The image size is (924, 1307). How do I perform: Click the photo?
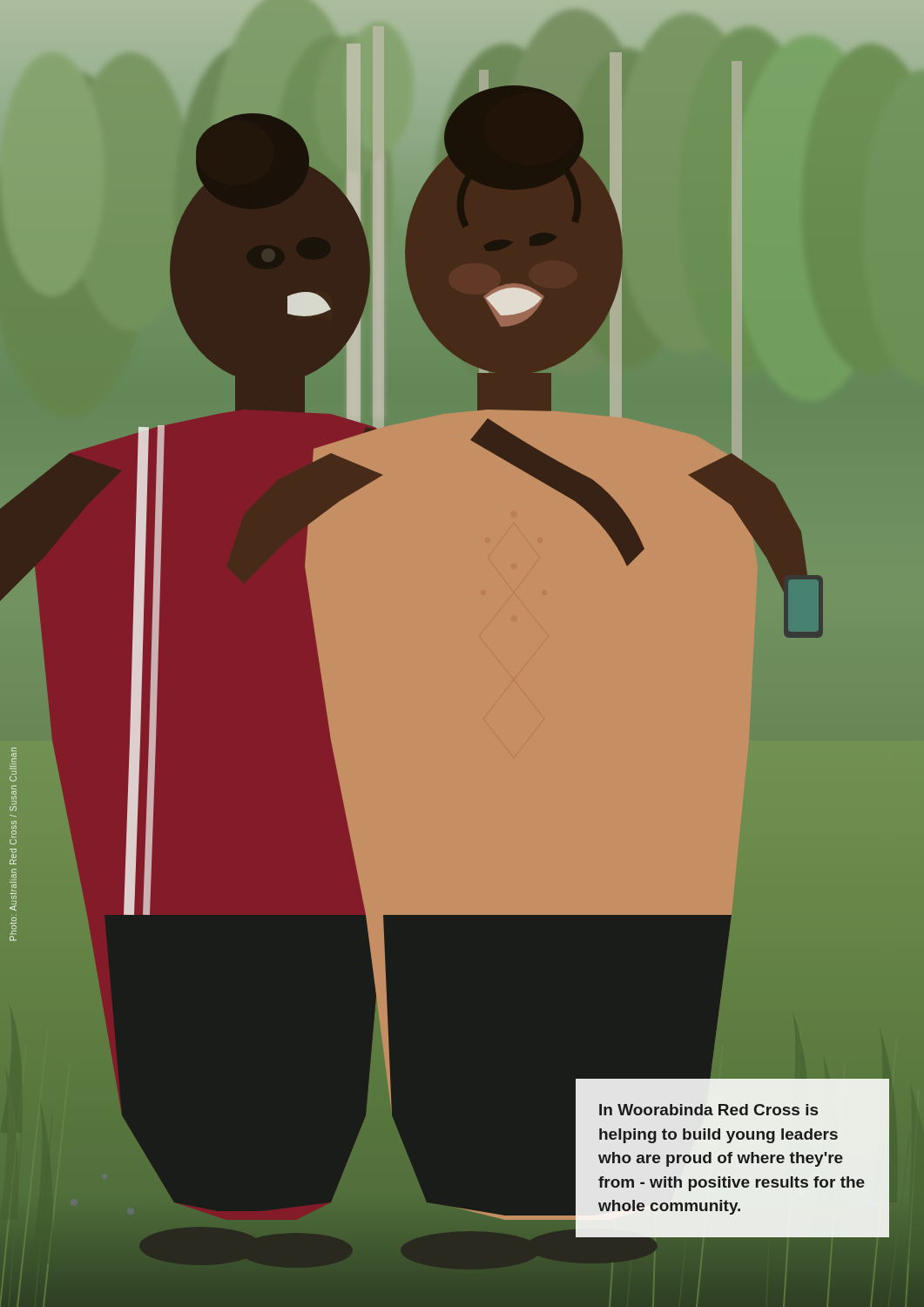tap(462, 654)
